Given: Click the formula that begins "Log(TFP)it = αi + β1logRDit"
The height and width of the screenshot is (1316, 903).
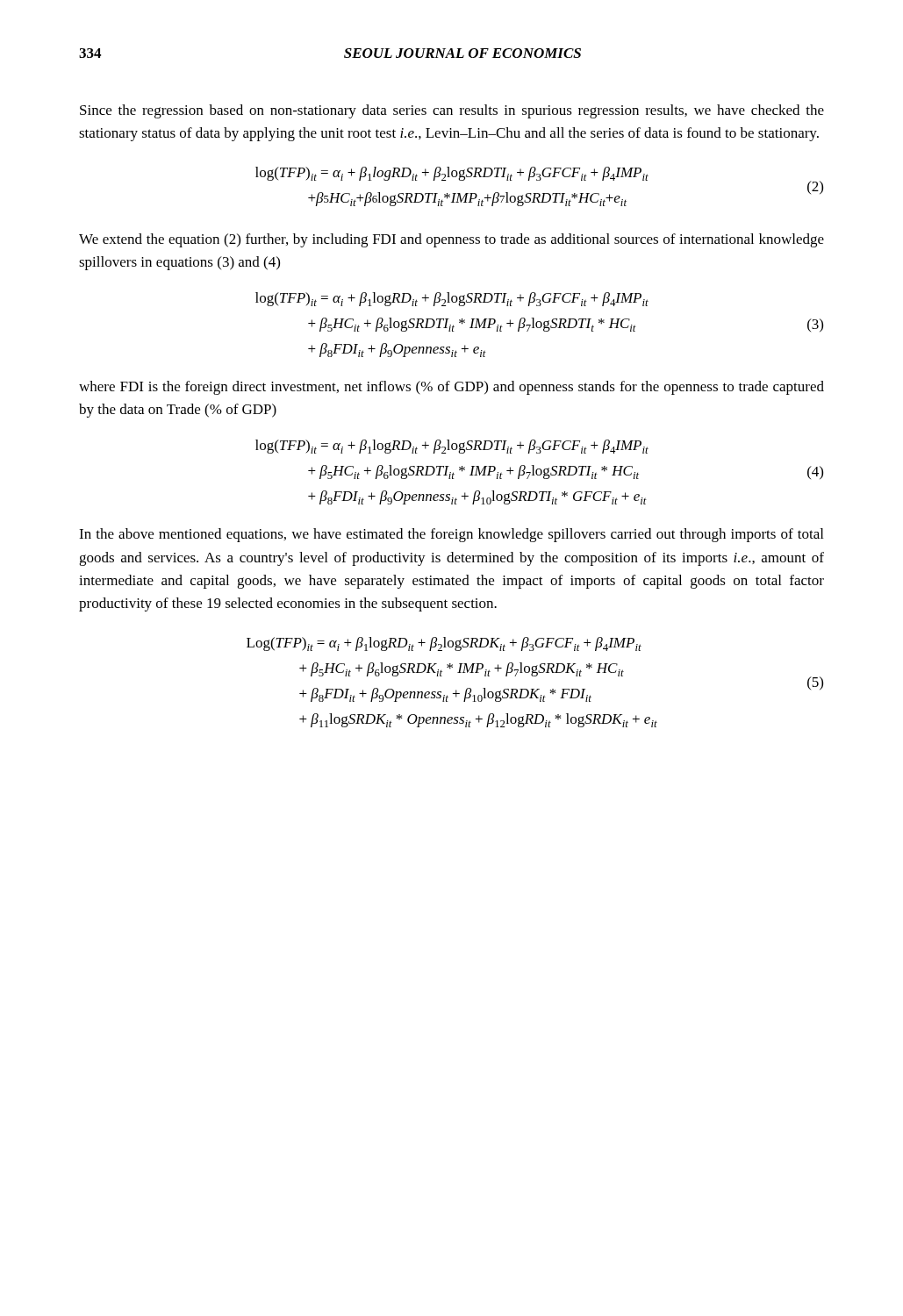Looking at the screenshot, I should (x=535, y=682).
